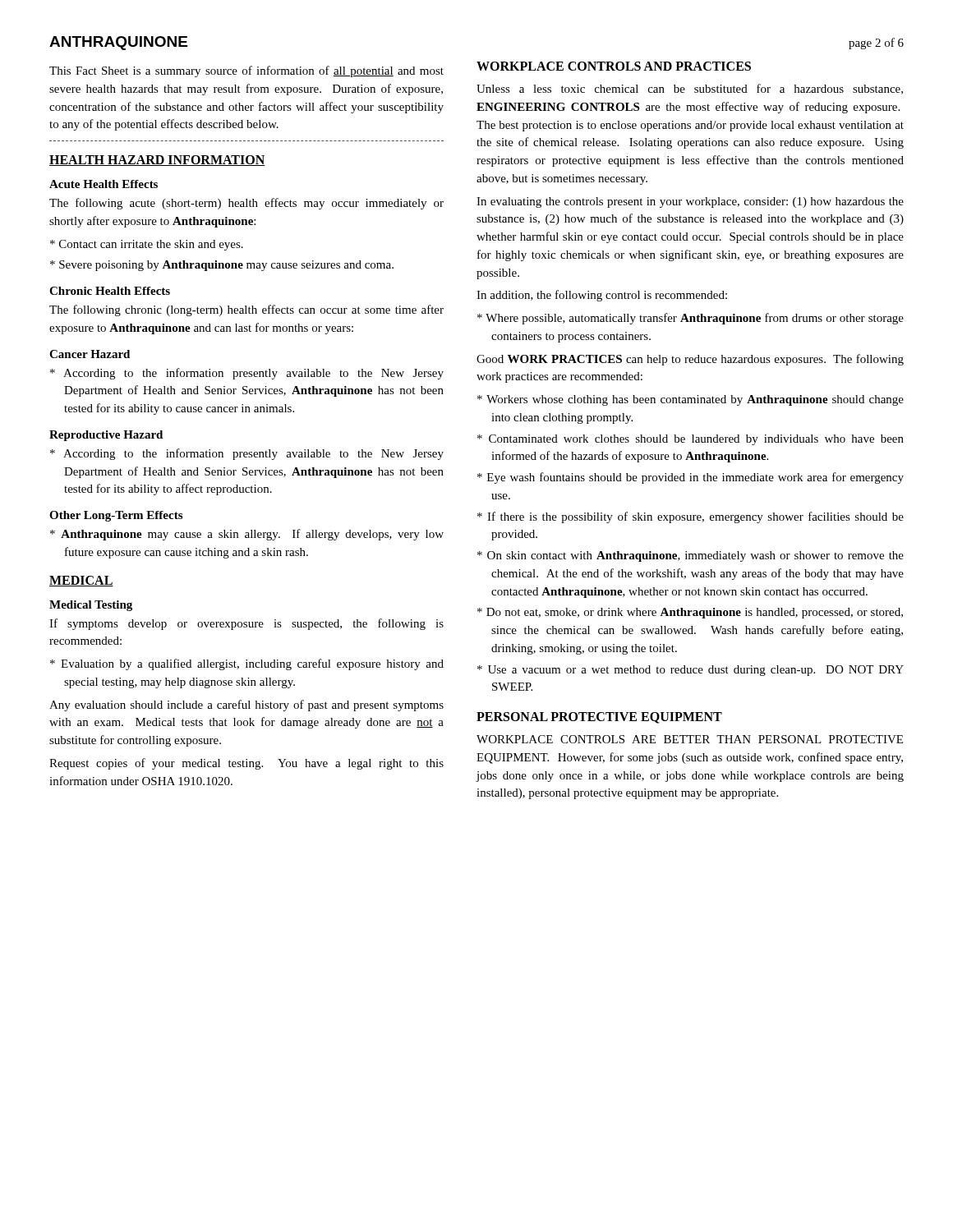This screenshot has width=953, height=1232.
Task: Point to the block starting "Do not eat, smoke,"
Action: coord(695,630)
